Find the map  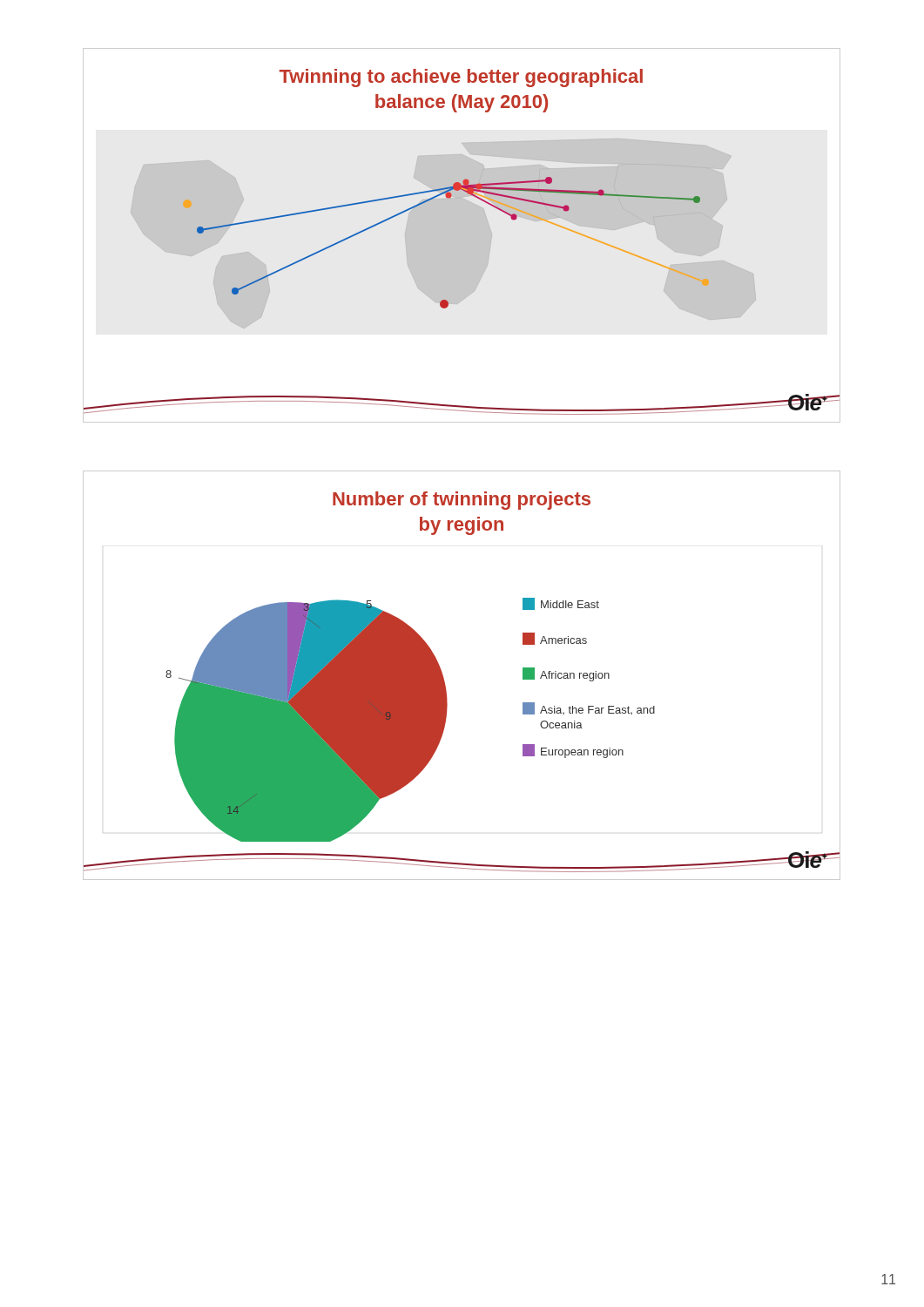(462, 235)
